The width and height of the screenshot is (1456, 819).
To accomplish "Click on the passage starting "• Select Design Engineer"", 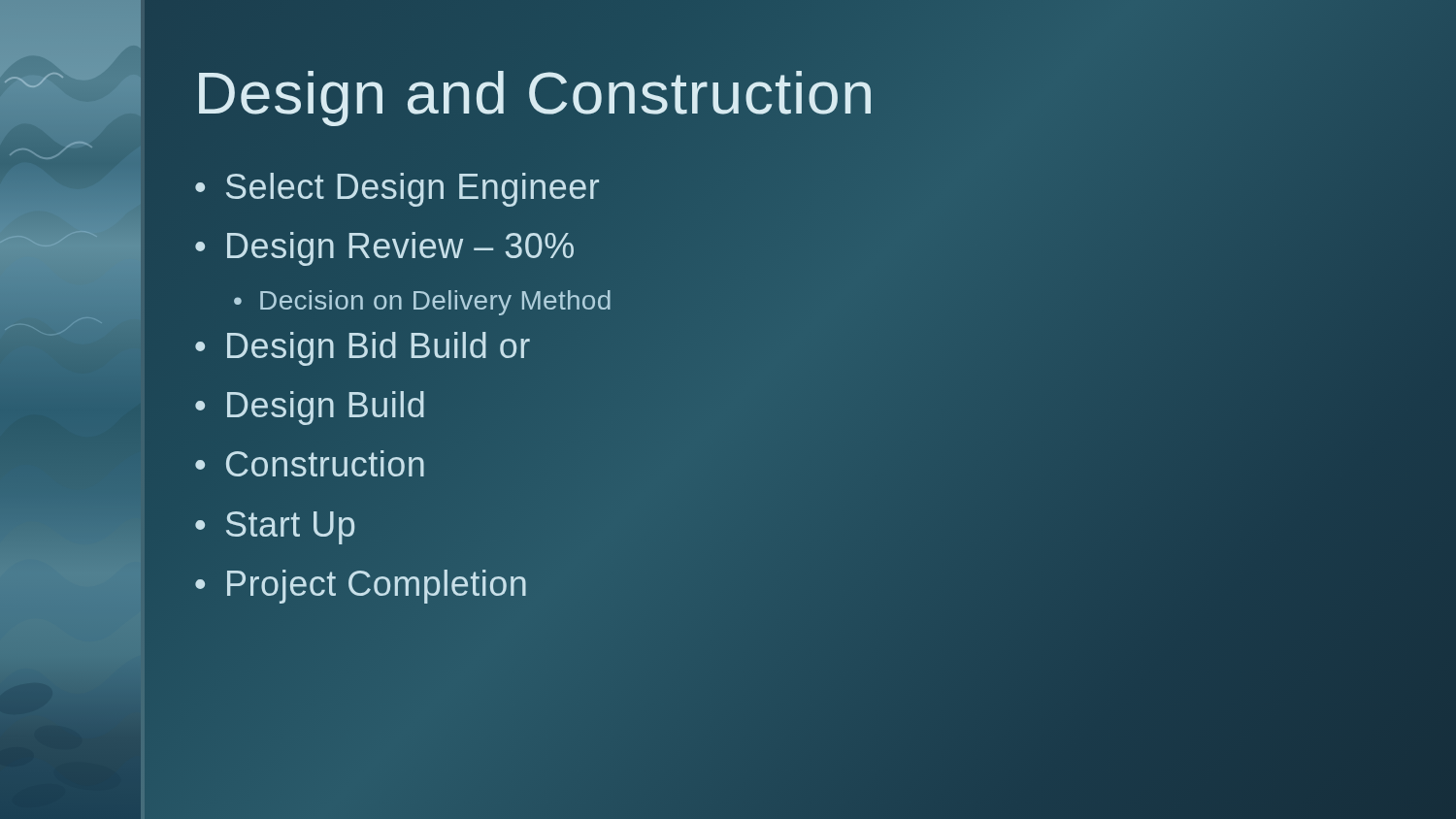I will point(397,187).
